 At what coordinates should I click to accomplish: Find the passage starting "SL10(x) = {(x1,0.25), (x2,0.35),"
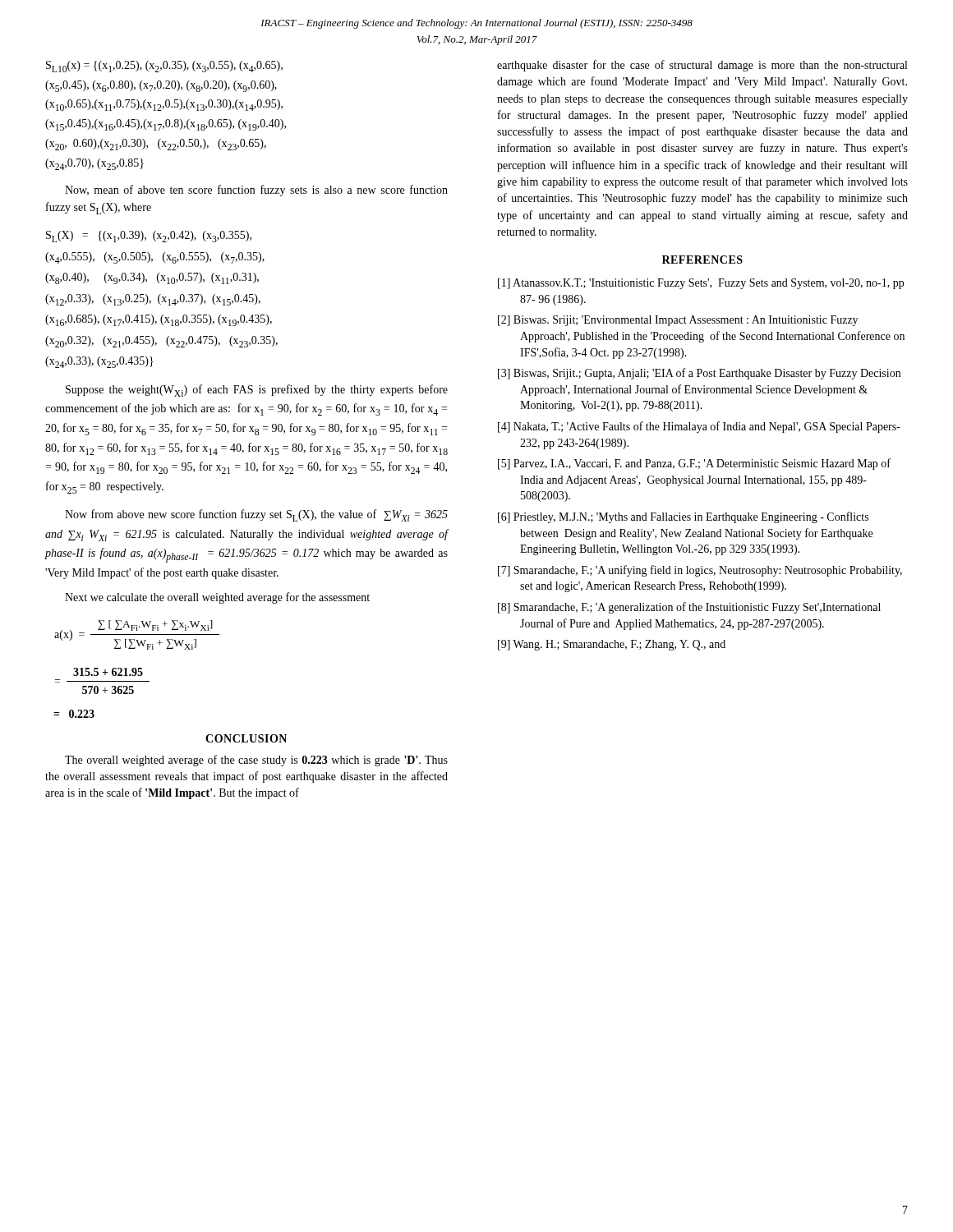click(x=166, y=116)
